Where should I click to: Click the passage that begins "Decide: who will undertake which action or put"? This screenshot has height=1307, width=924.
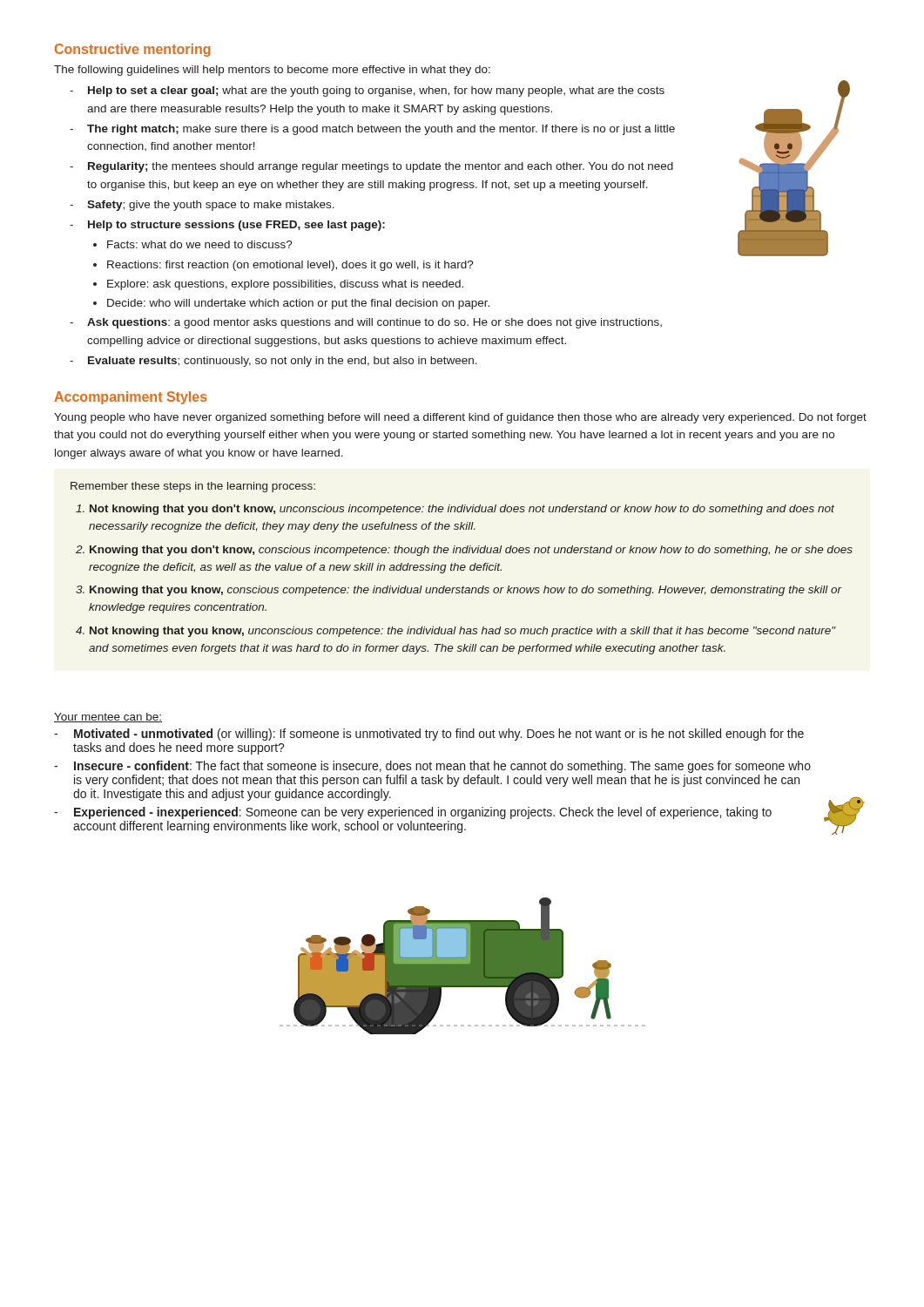298,303
